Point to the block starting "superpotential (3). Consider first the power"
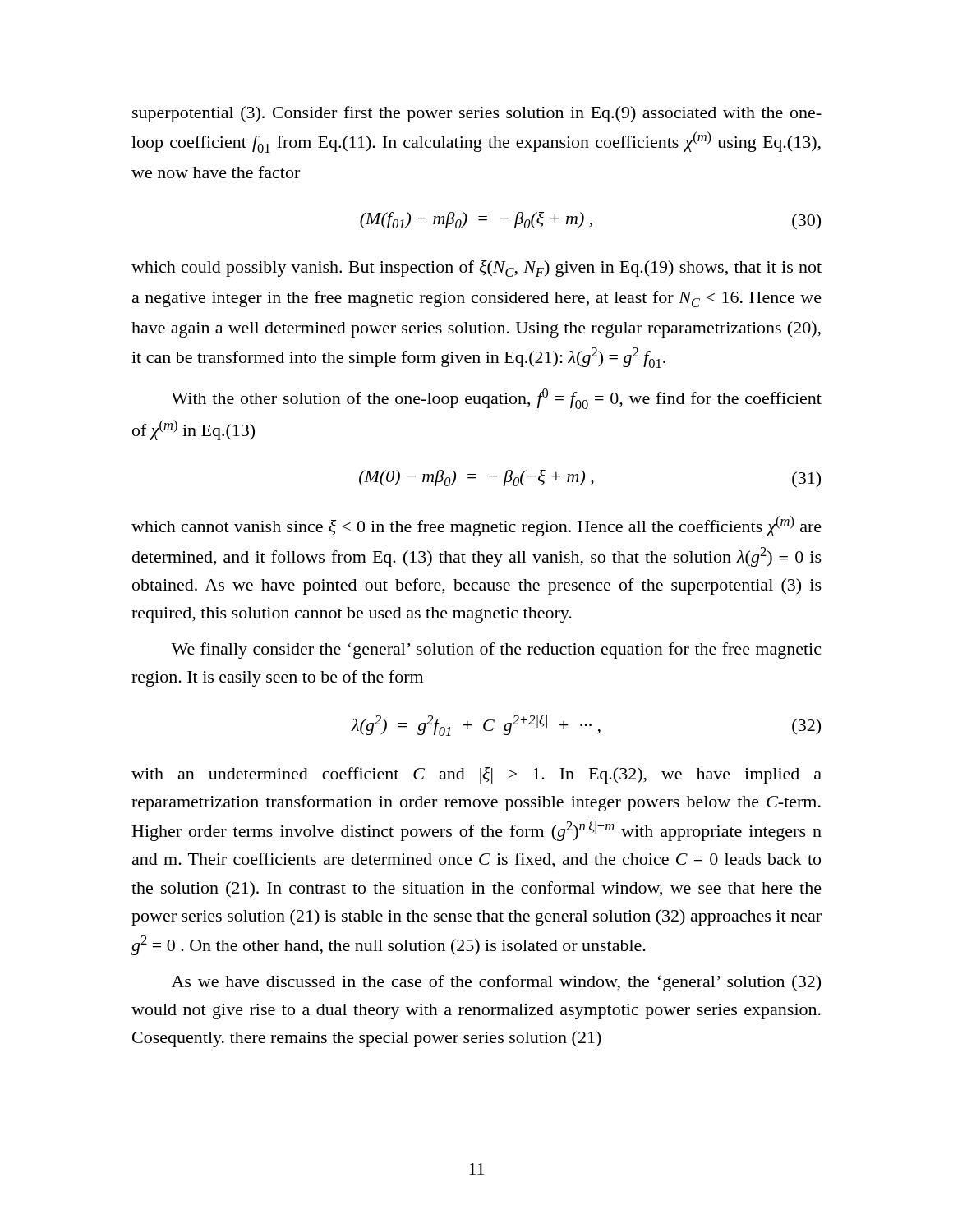The width and height of the screenshot is (953, 1232). click(476, 142)
